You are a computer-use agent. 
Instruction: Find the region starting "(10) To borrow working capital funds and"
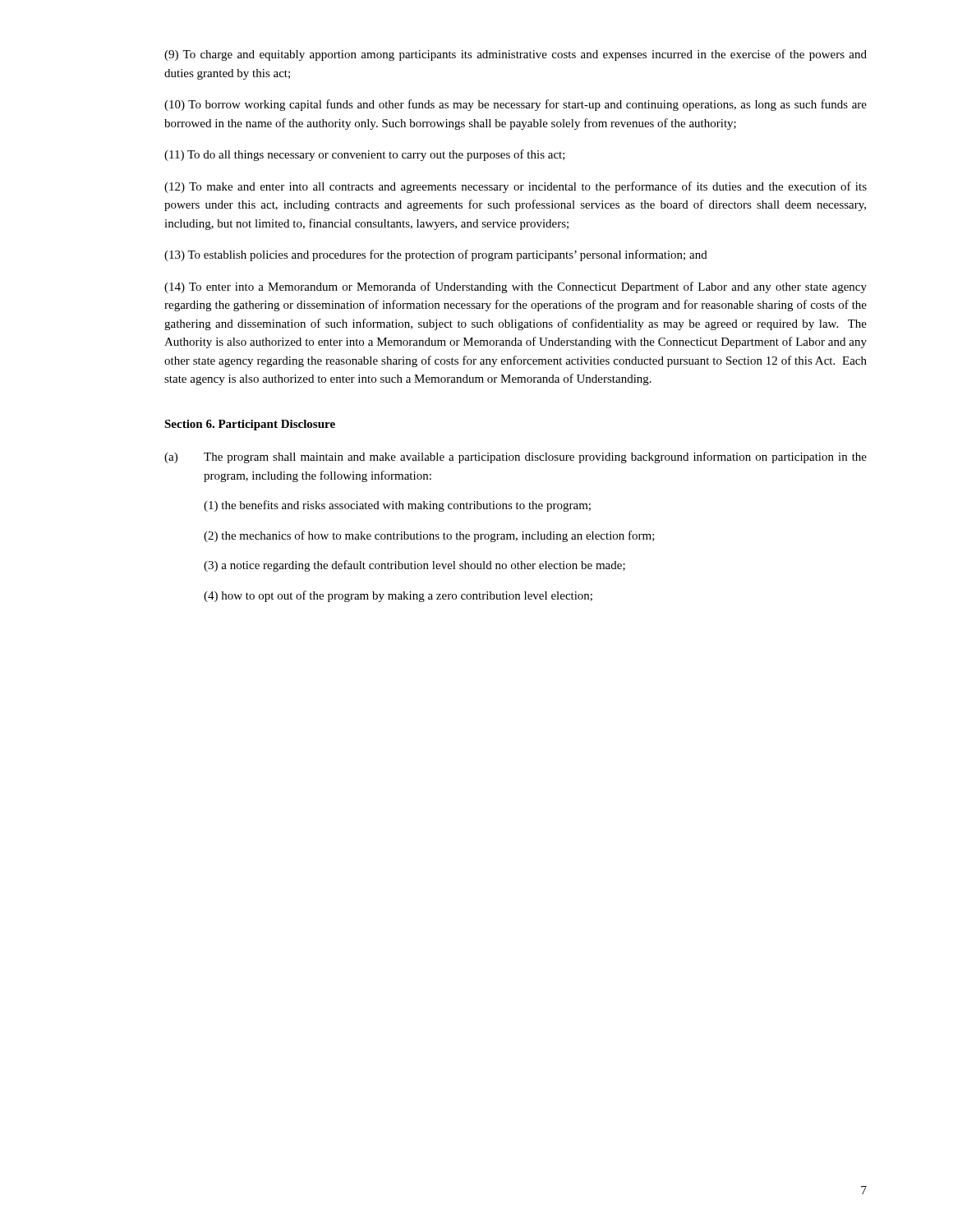[x=516, y=114]
